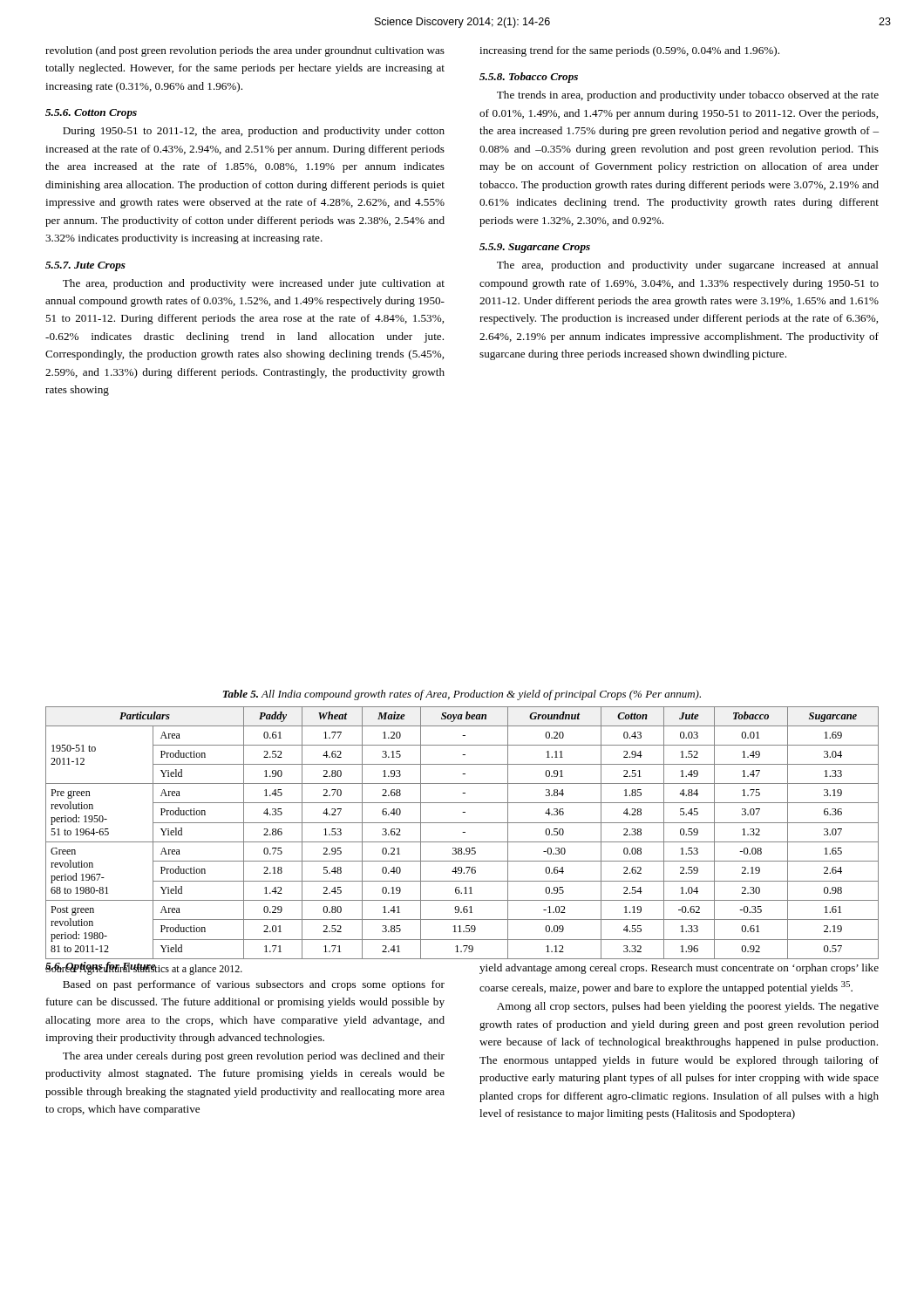The image size is (924, 1308).
Task: Find the text starting "increasing trend for the same periods (0.59%,"
Action: 679,51
